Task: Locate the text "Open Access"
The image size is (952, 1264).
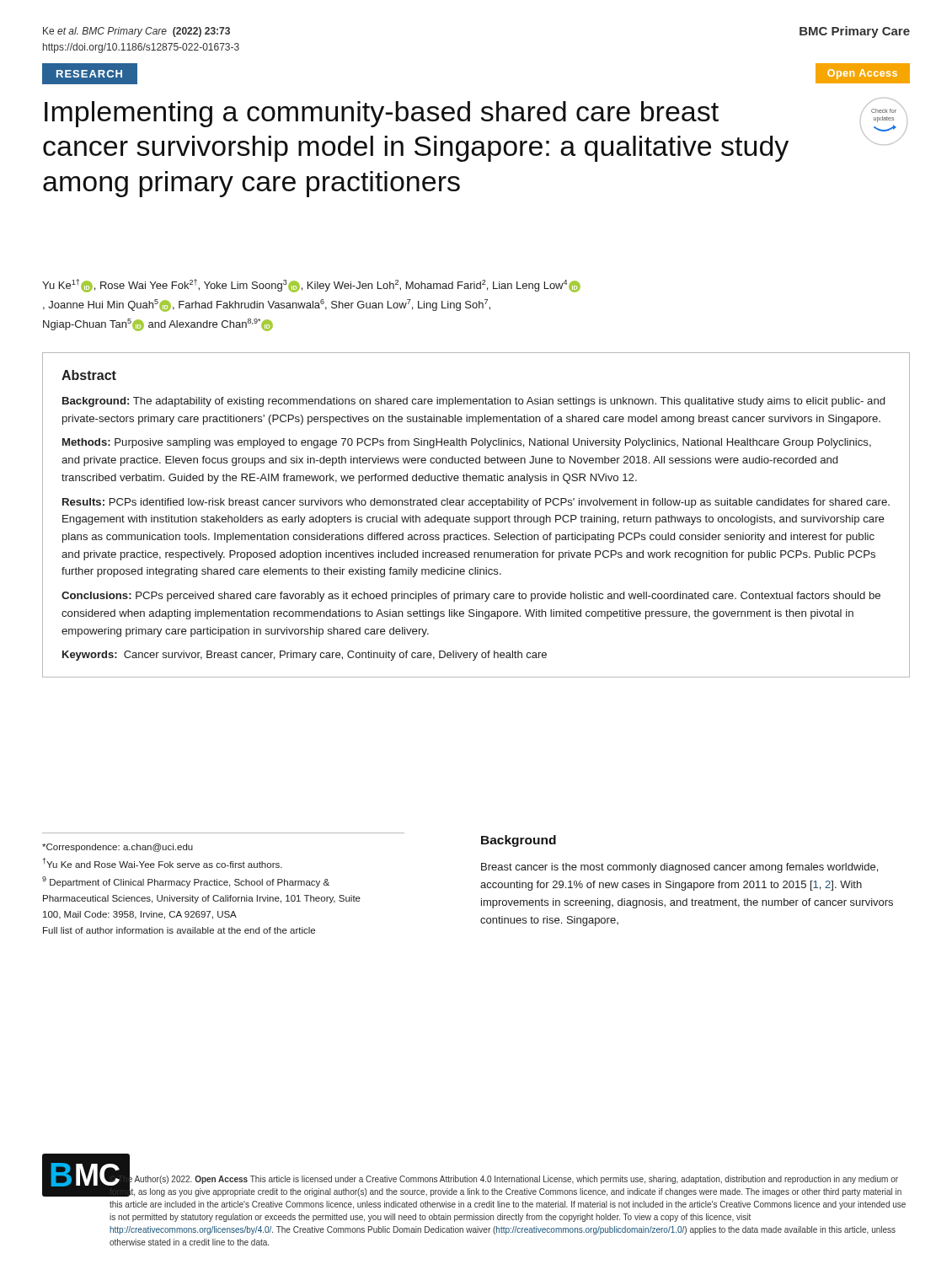Action: (x=863, y=73)
